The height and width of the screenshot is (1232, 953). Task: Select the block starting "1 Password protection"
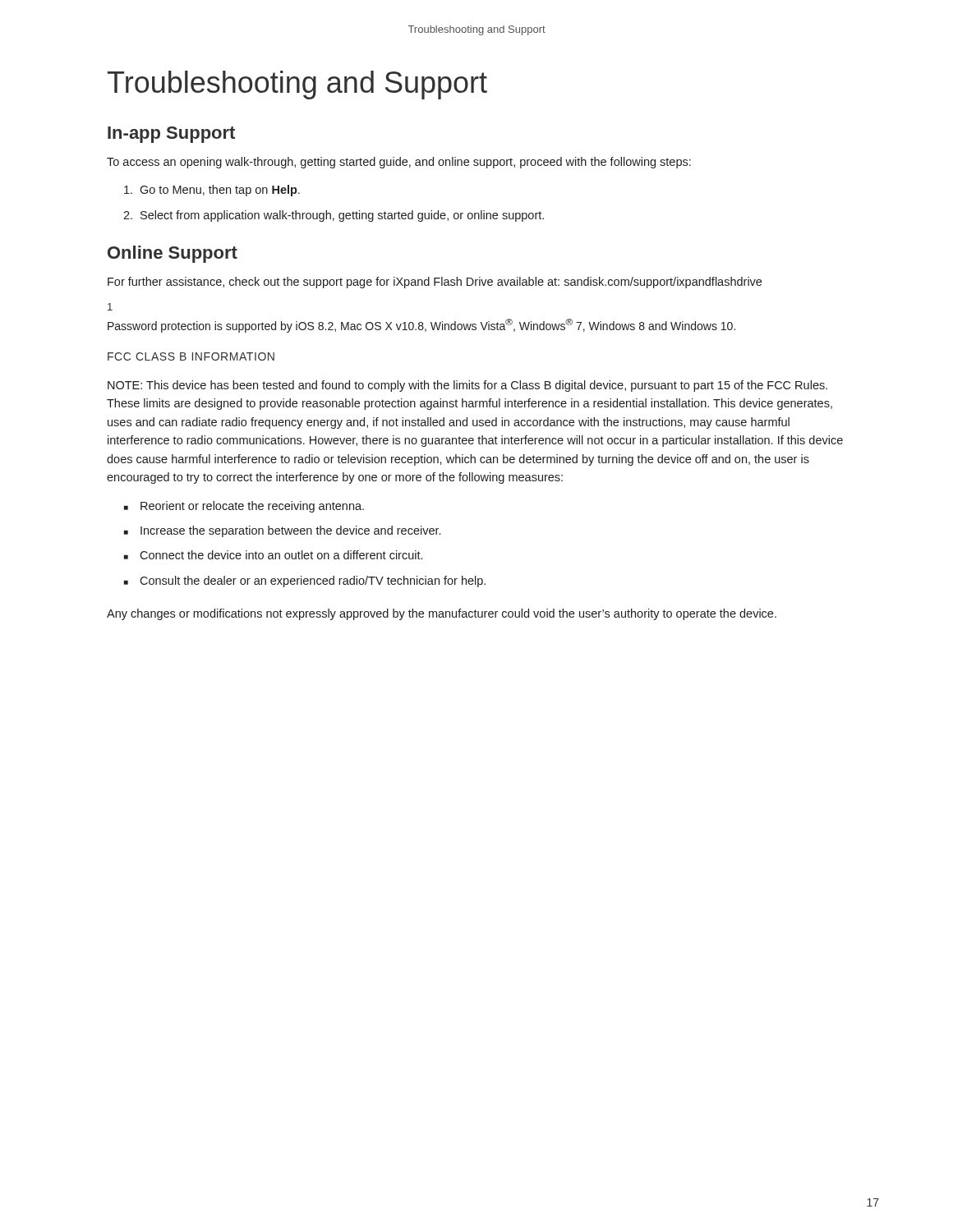[476, 318]
